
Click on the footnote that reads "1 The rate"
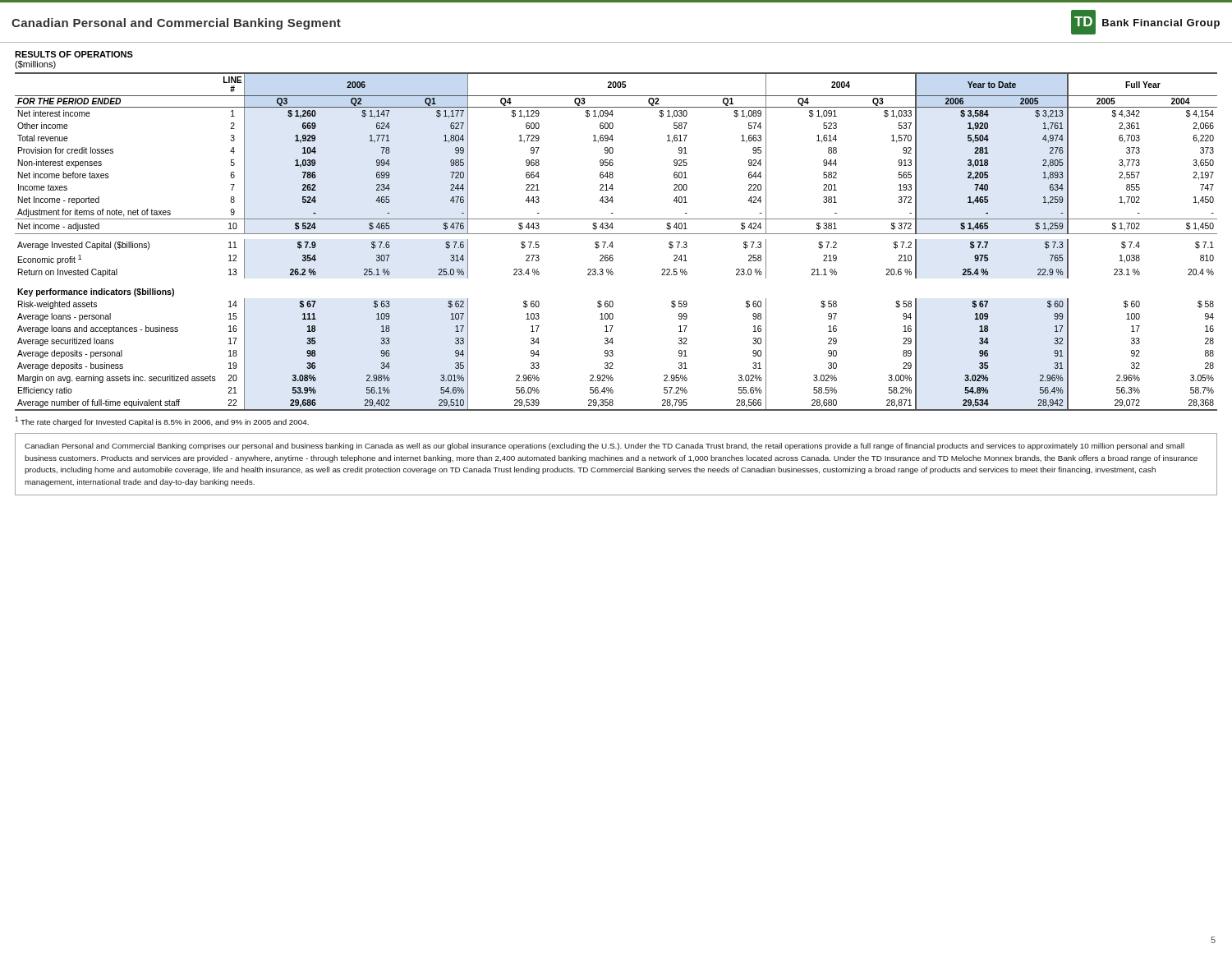(x=162, y=421)
